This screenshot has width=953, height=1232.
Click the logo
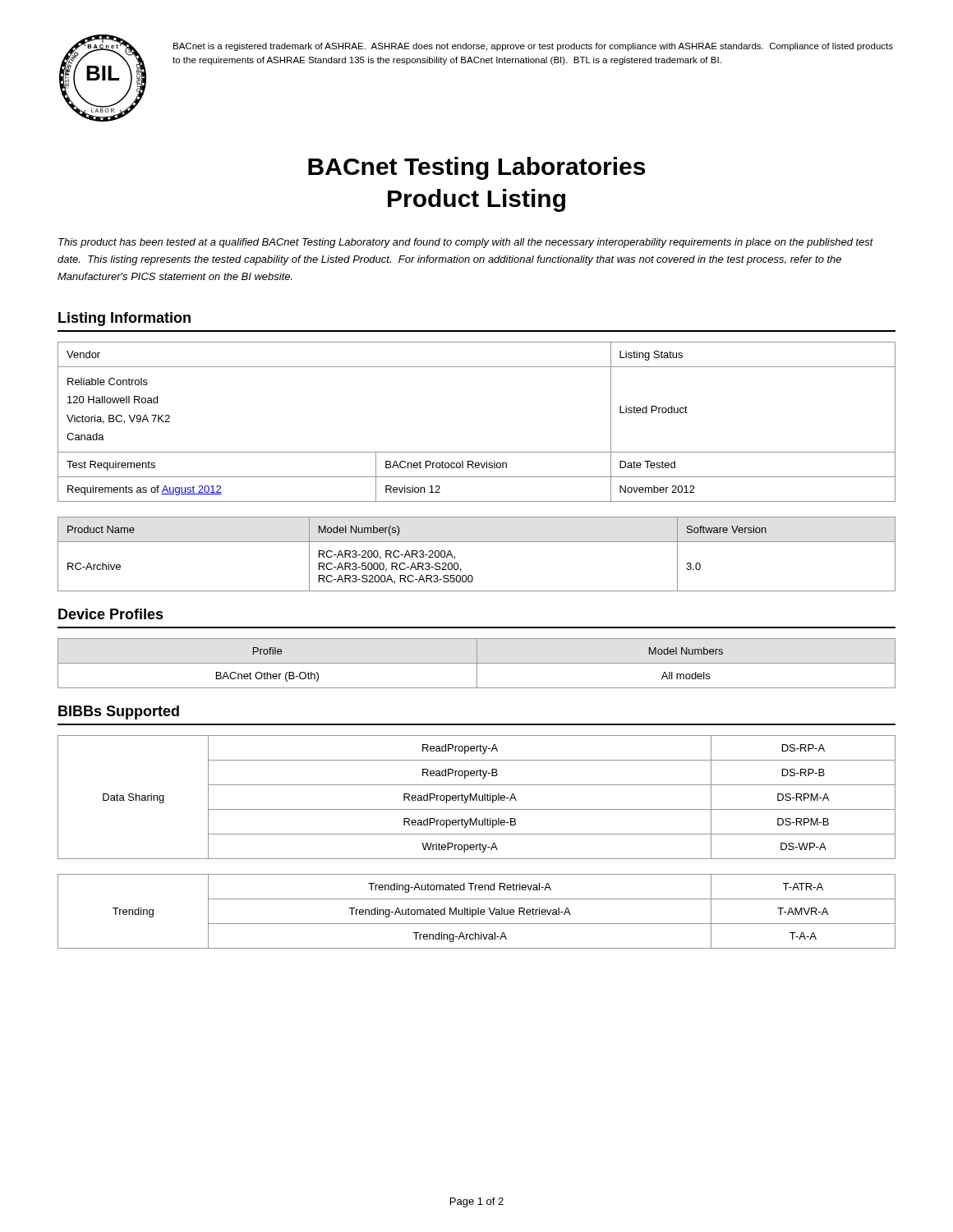click(x=107, y=79)
